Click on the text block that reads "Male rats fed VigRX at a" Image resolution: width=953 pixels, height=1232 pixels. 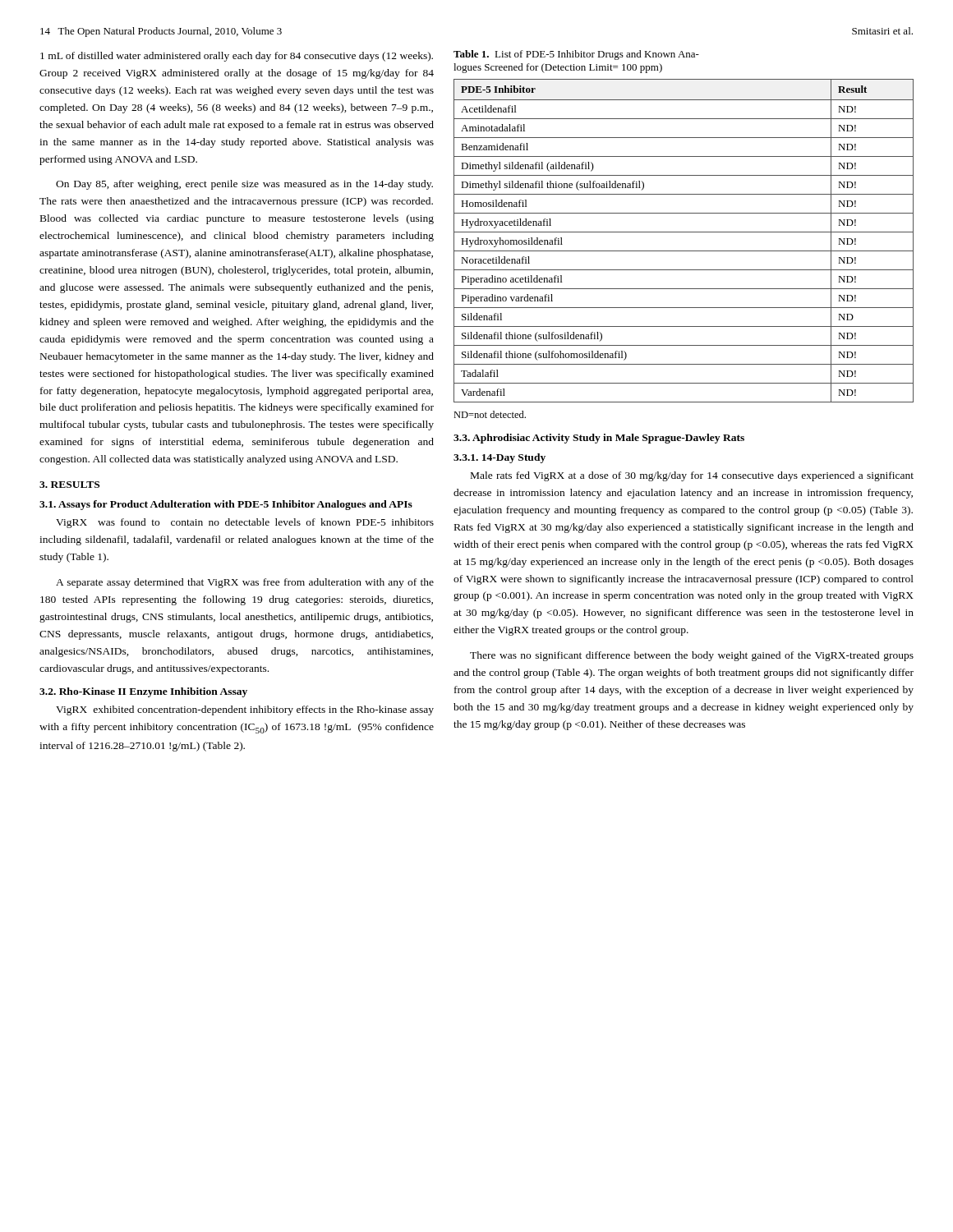click(x=684, y=552)
